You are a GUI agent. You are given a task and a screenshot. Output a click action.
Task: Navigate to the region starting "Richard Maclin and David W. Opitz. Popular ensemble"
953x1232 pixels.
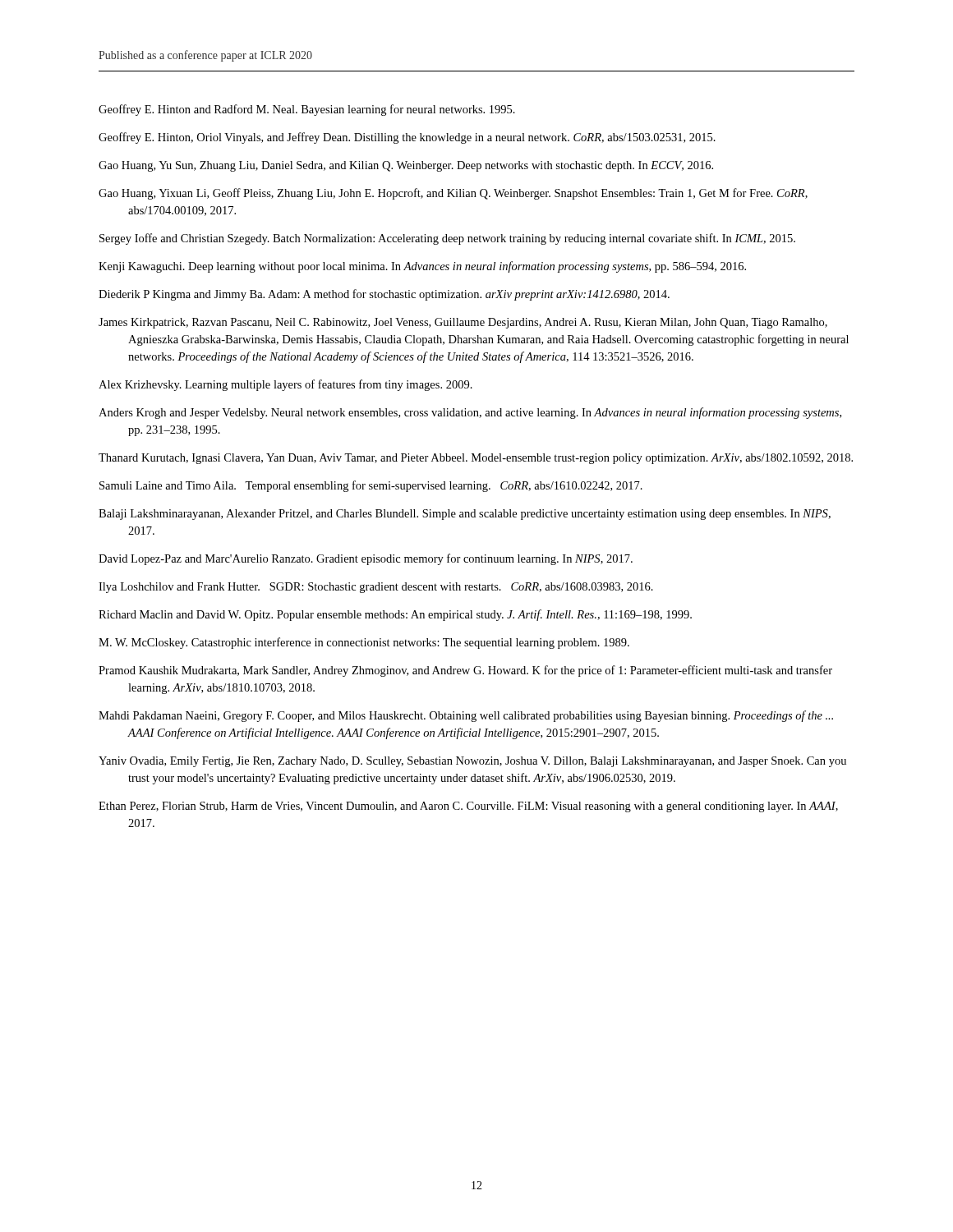[395, 615]
